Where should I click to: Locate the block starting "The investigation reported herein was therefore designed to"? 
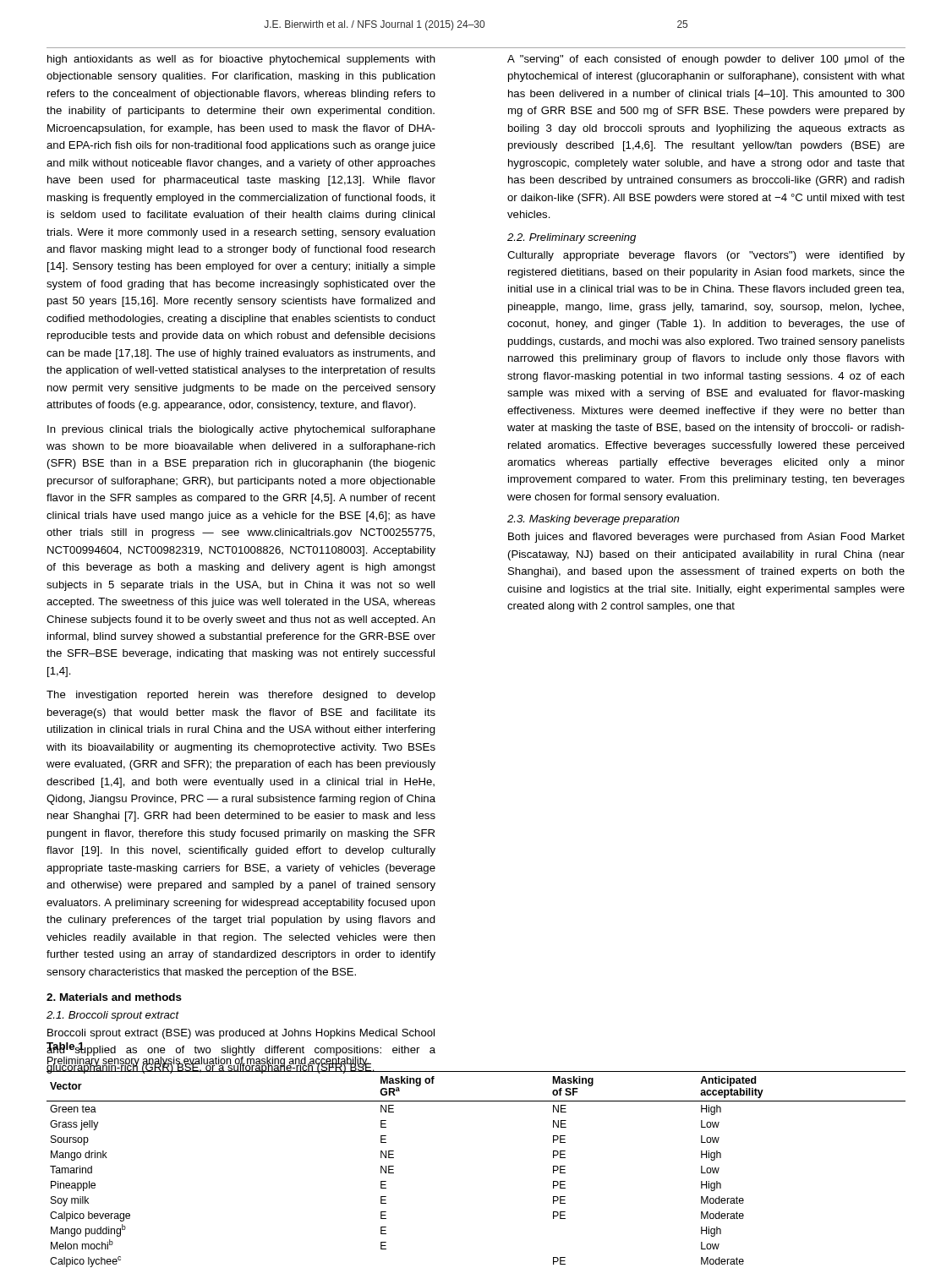coord(241,834)
